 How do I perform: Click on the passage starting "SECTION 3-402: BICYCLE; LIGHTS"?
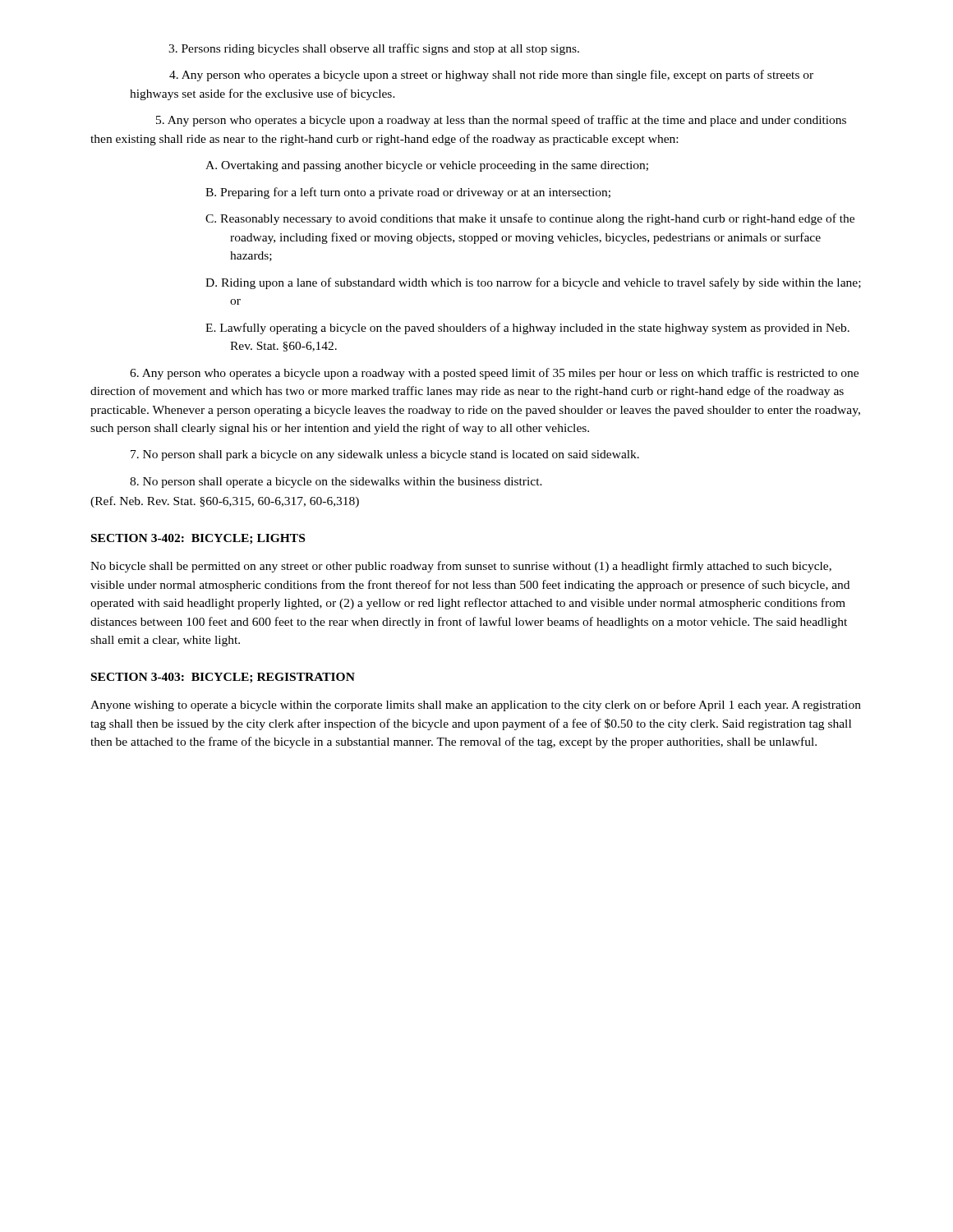click(198, 537)
